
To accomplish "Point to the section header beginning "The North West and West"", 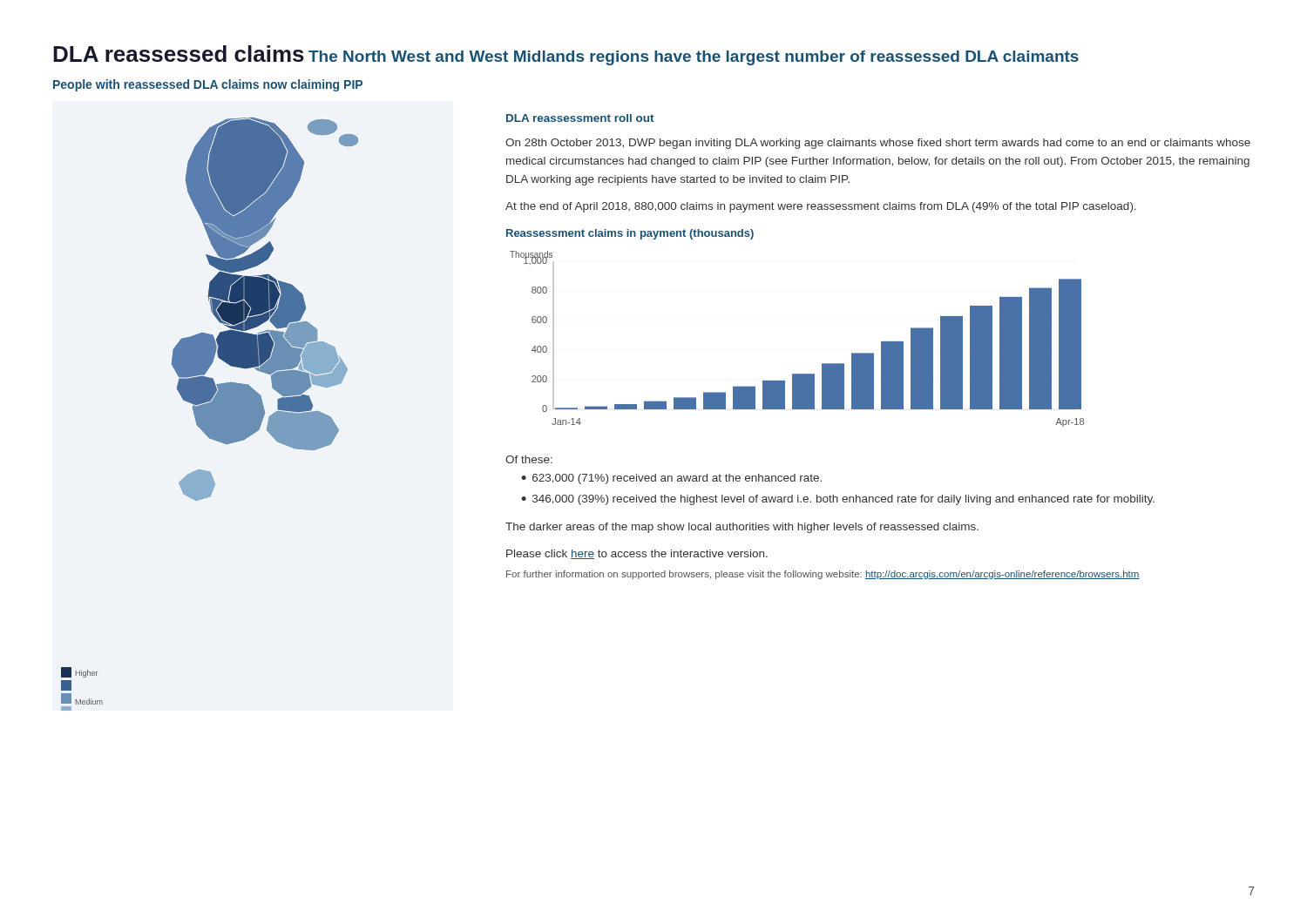I will [694, 56].
